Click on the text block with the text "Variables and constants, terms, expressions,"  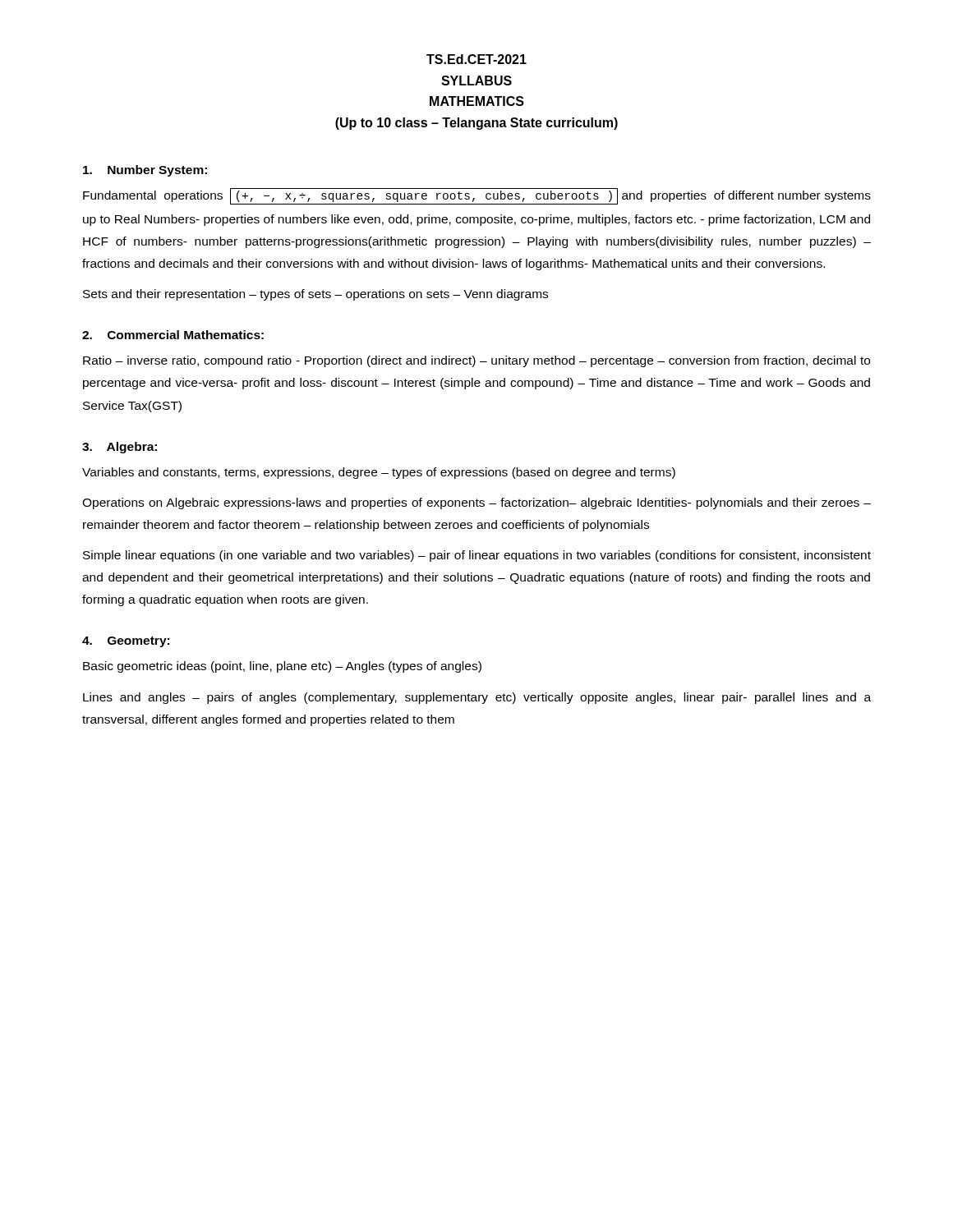pyautogui.click(x=379, y=472)
